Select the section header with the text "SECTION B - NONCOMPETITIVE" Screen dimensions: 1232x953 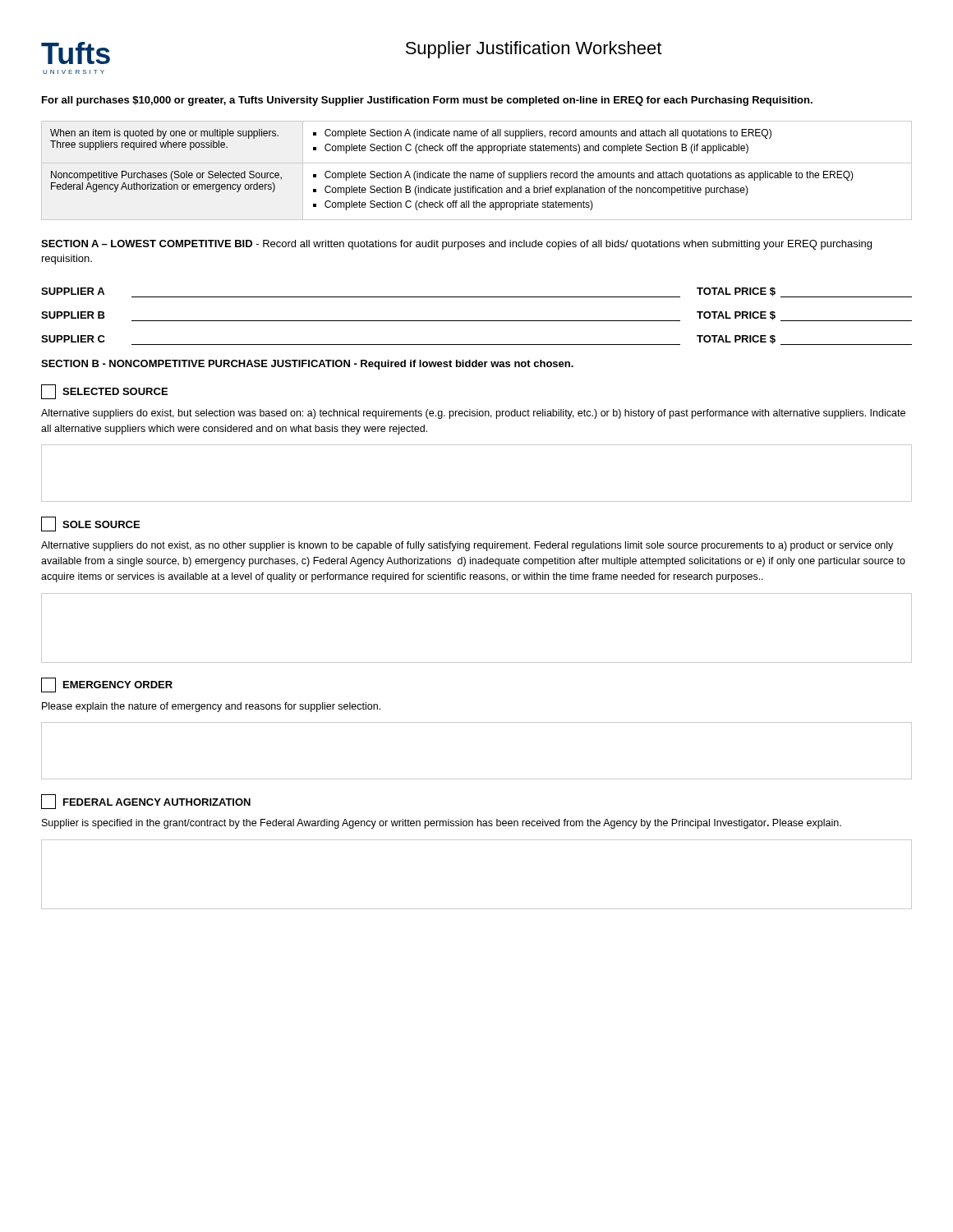click(x=307, y=363)
